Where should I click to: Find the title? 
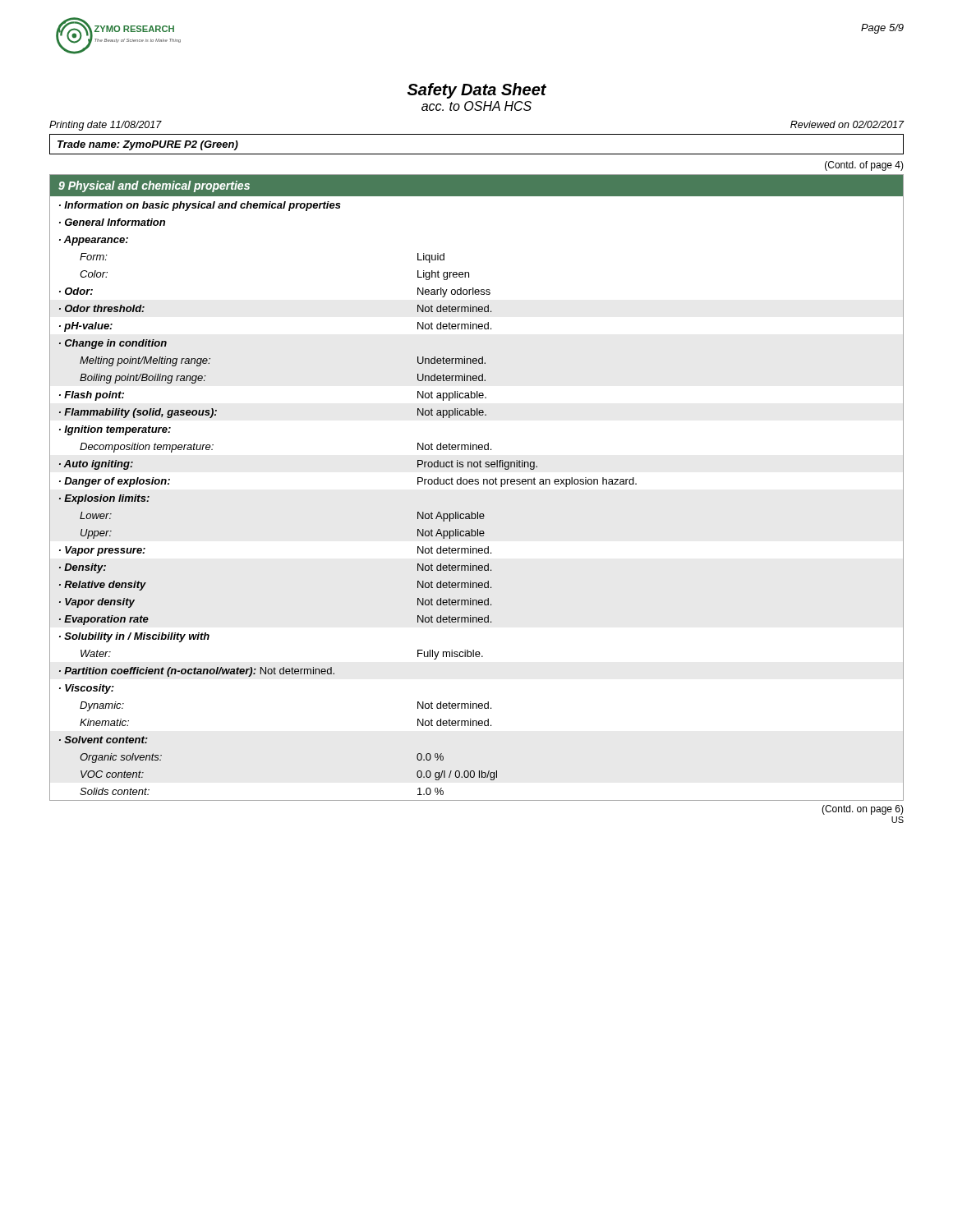(476, 97)
